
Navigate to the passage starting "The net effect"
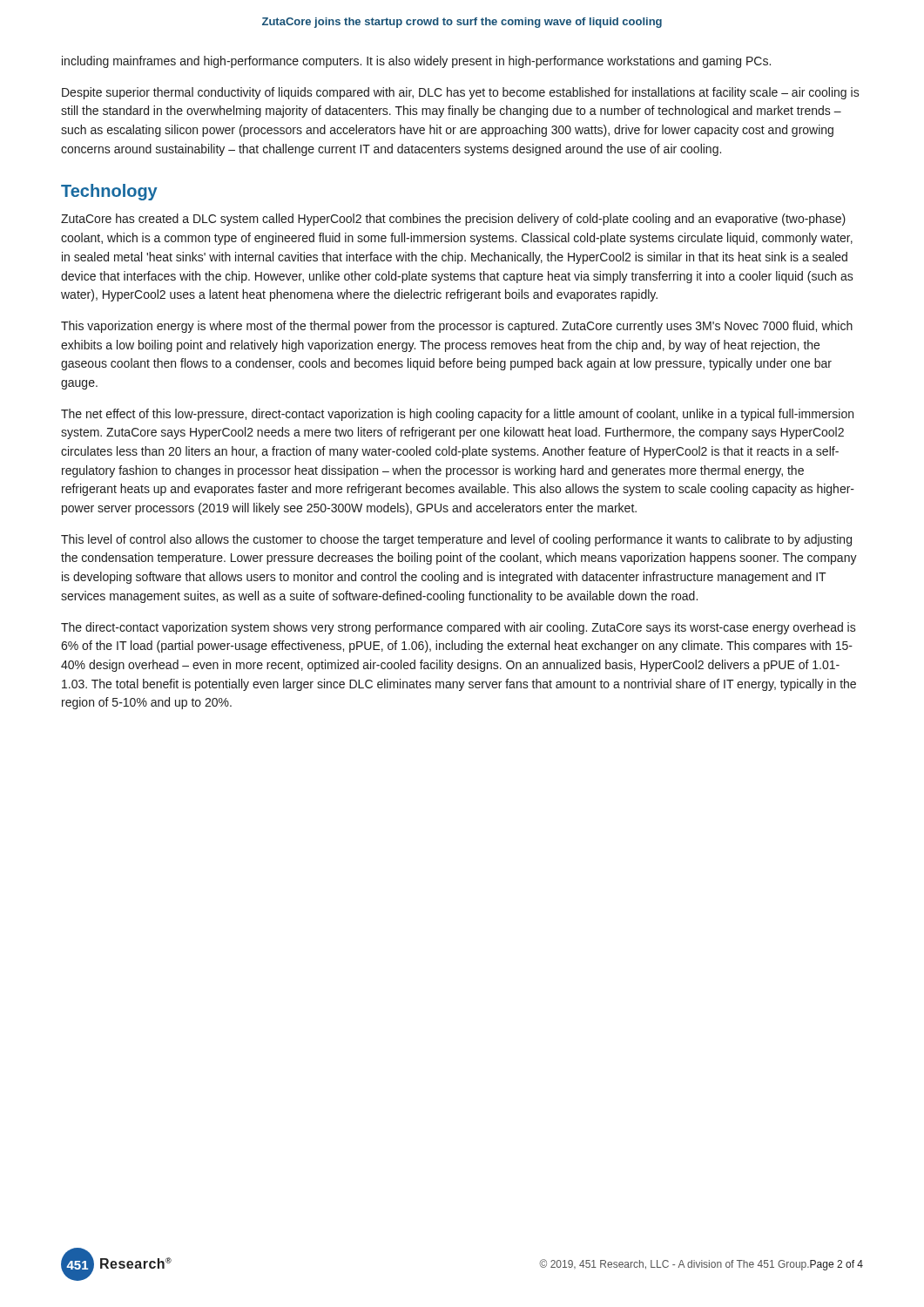(x=462, y=462)
